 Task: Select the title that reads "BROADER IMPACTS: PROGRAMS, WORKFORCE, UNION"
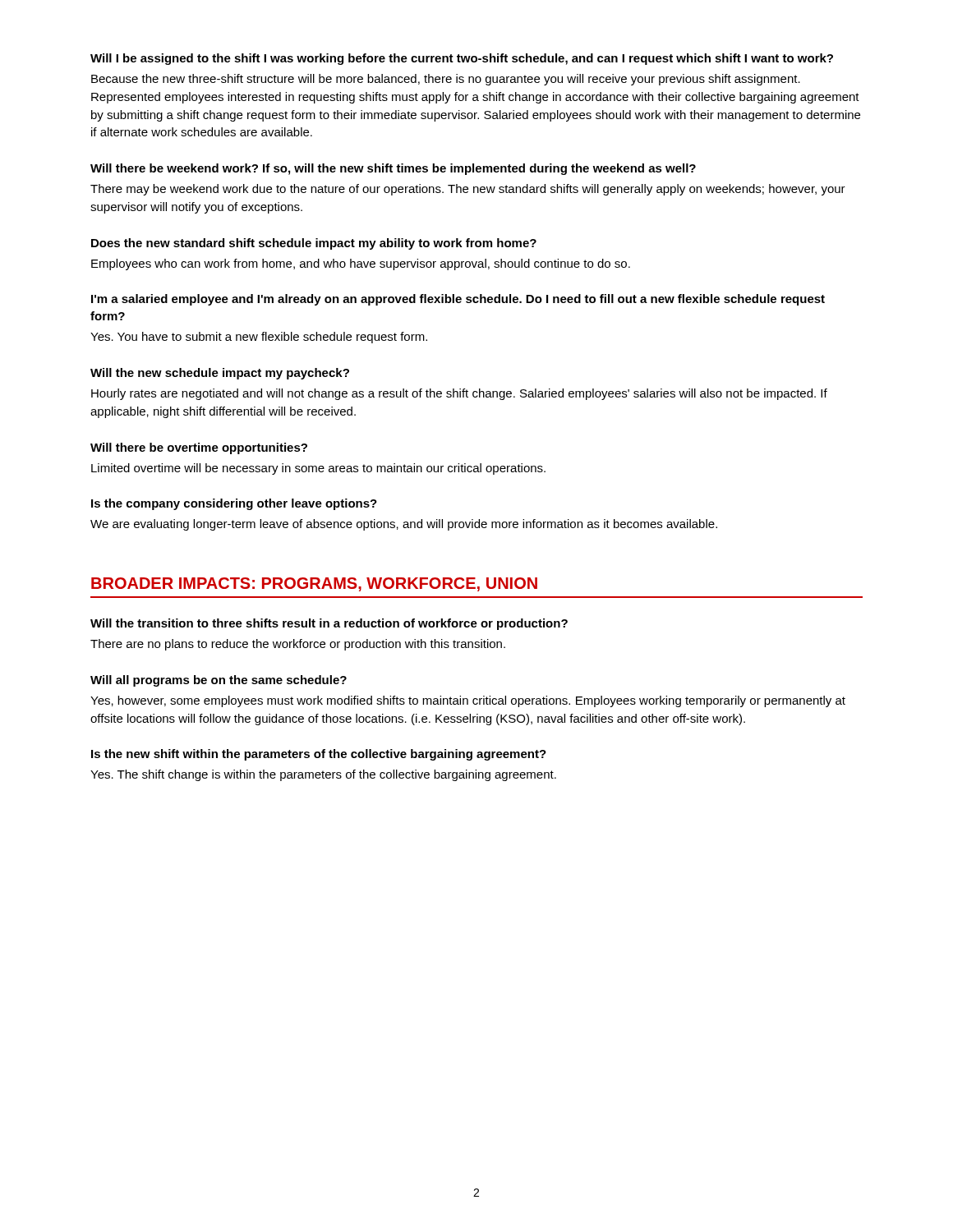point(476,586)
